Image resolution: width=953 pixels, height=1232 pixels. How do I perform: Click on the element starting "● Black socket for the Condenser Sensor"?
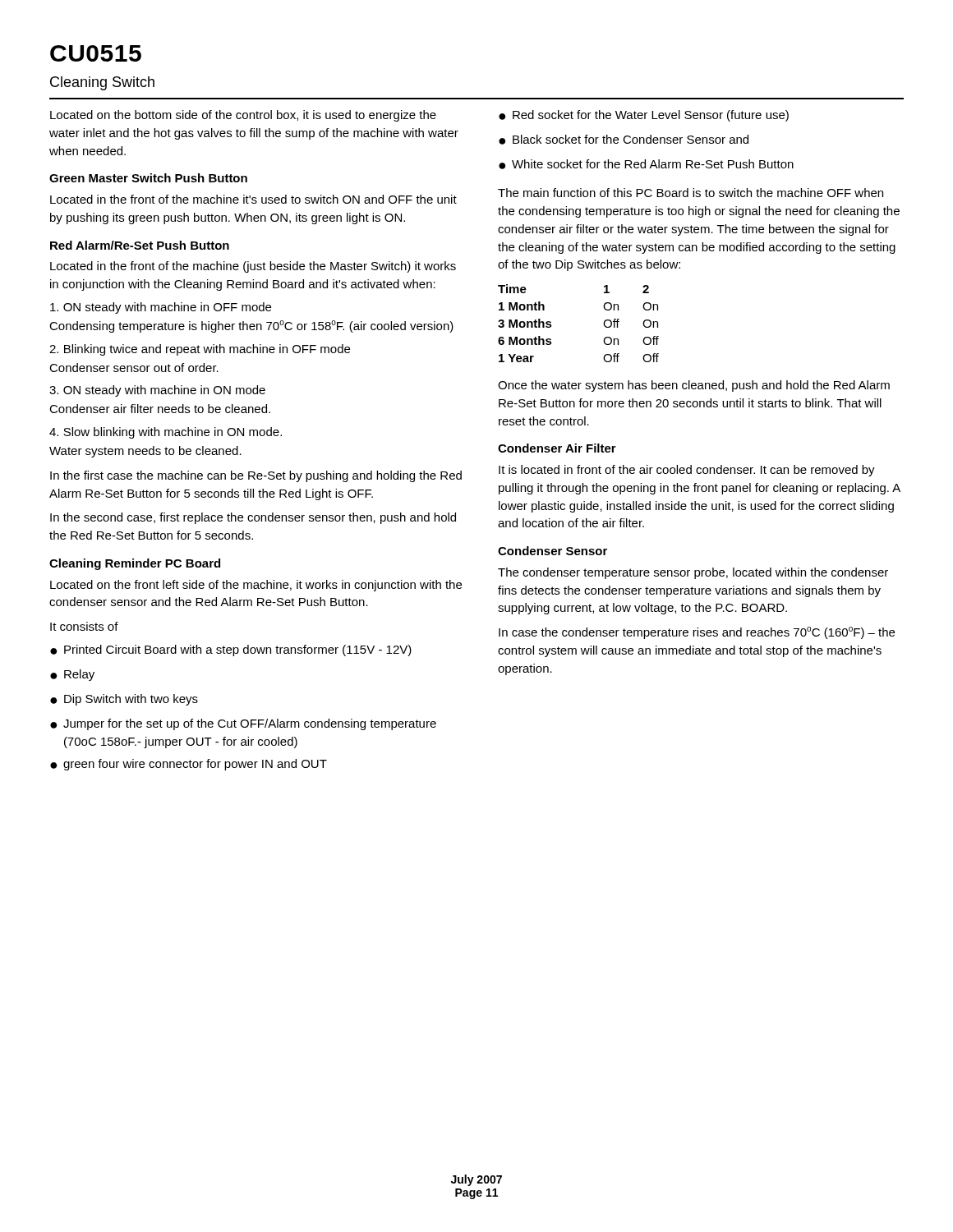(701, 141)
